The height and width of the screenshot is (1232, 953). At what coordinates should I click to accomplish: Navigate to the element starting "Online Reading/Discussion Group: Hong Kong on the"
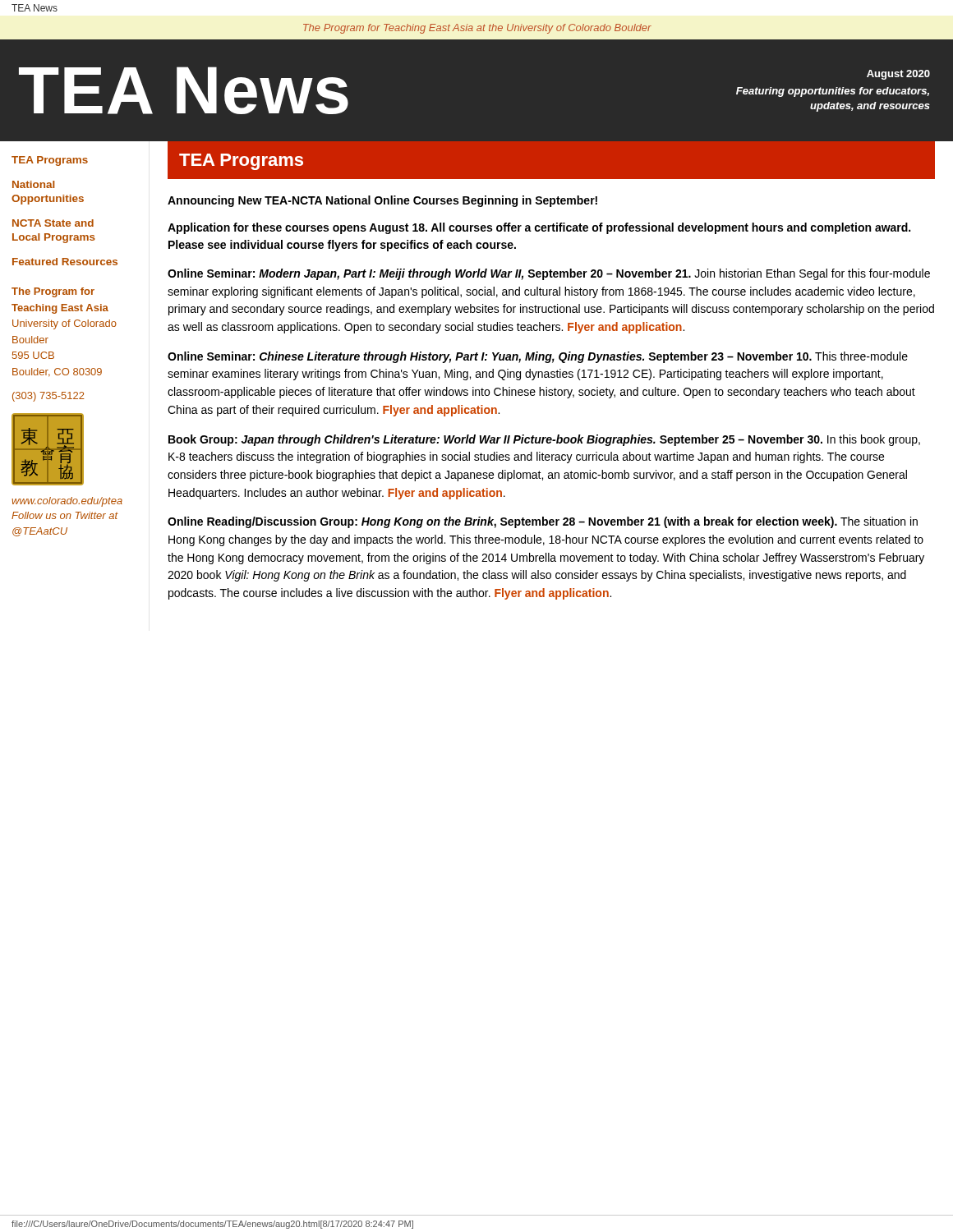pyautogui.click(x=546, y=557)
